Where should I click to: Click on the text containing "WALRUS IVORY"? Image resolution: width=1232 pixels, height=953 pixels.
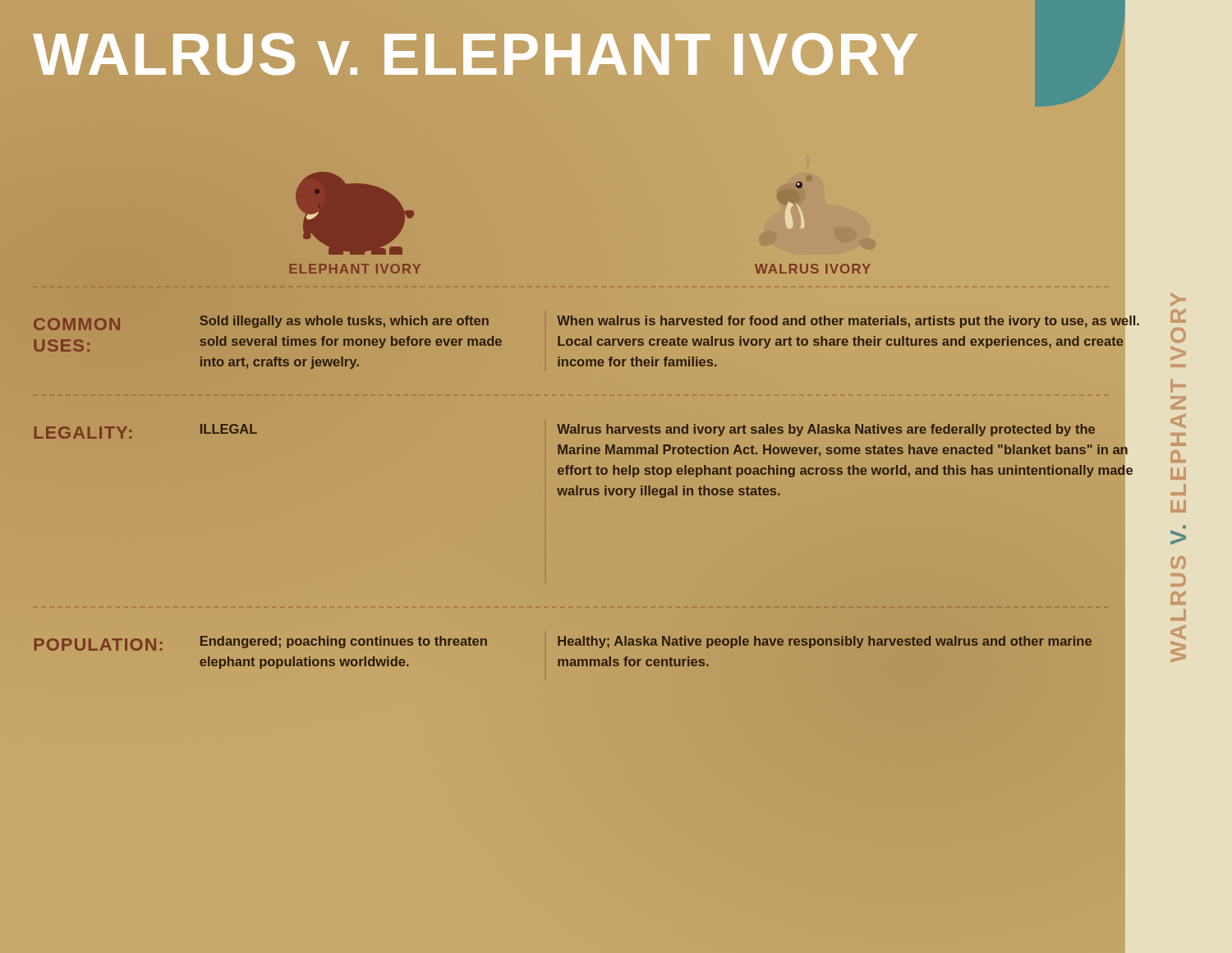pos(813,269)
